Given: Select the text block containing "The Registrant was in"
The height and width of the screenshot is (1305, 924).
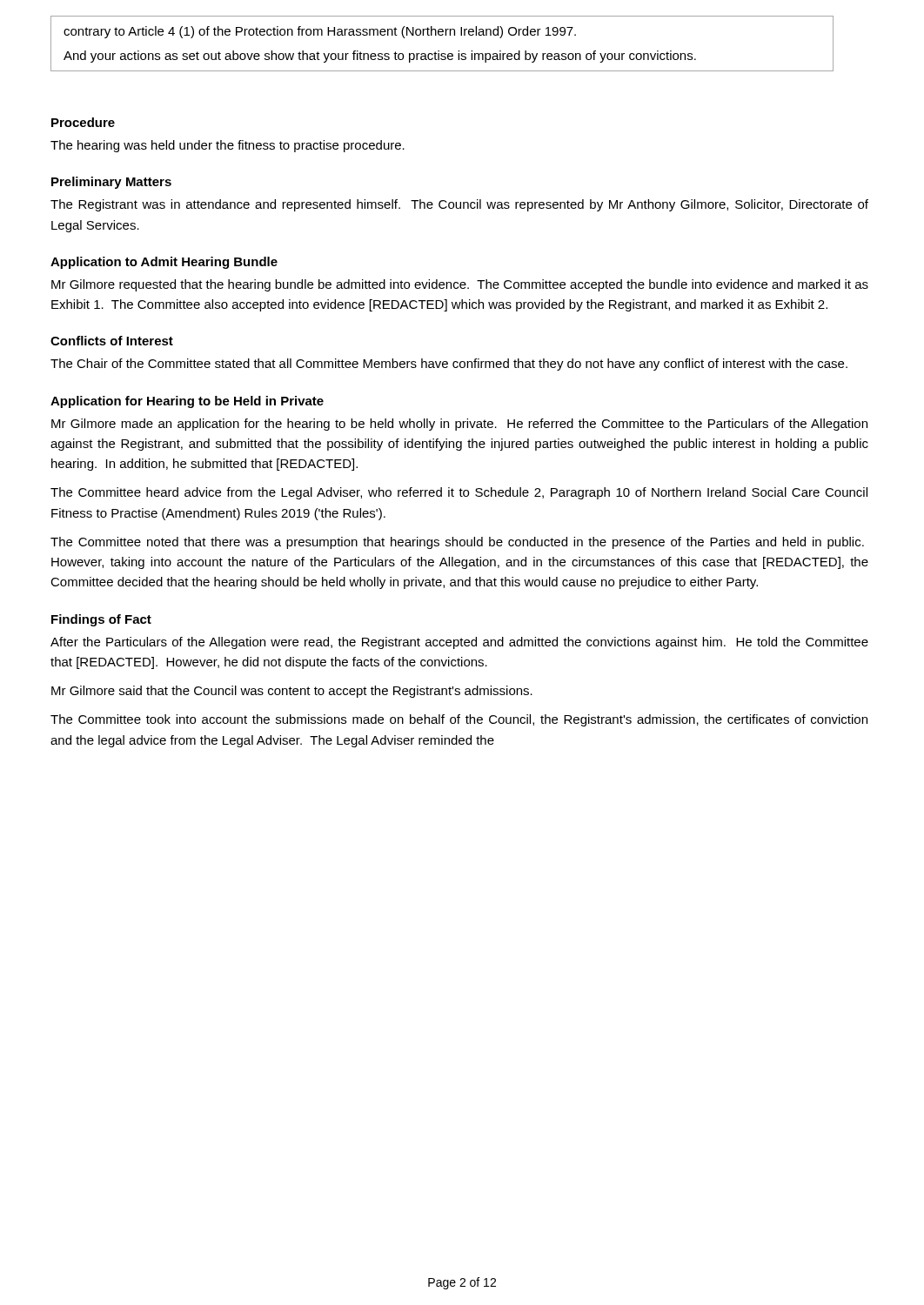Looking at the screenshot, I should pos(459,214).
